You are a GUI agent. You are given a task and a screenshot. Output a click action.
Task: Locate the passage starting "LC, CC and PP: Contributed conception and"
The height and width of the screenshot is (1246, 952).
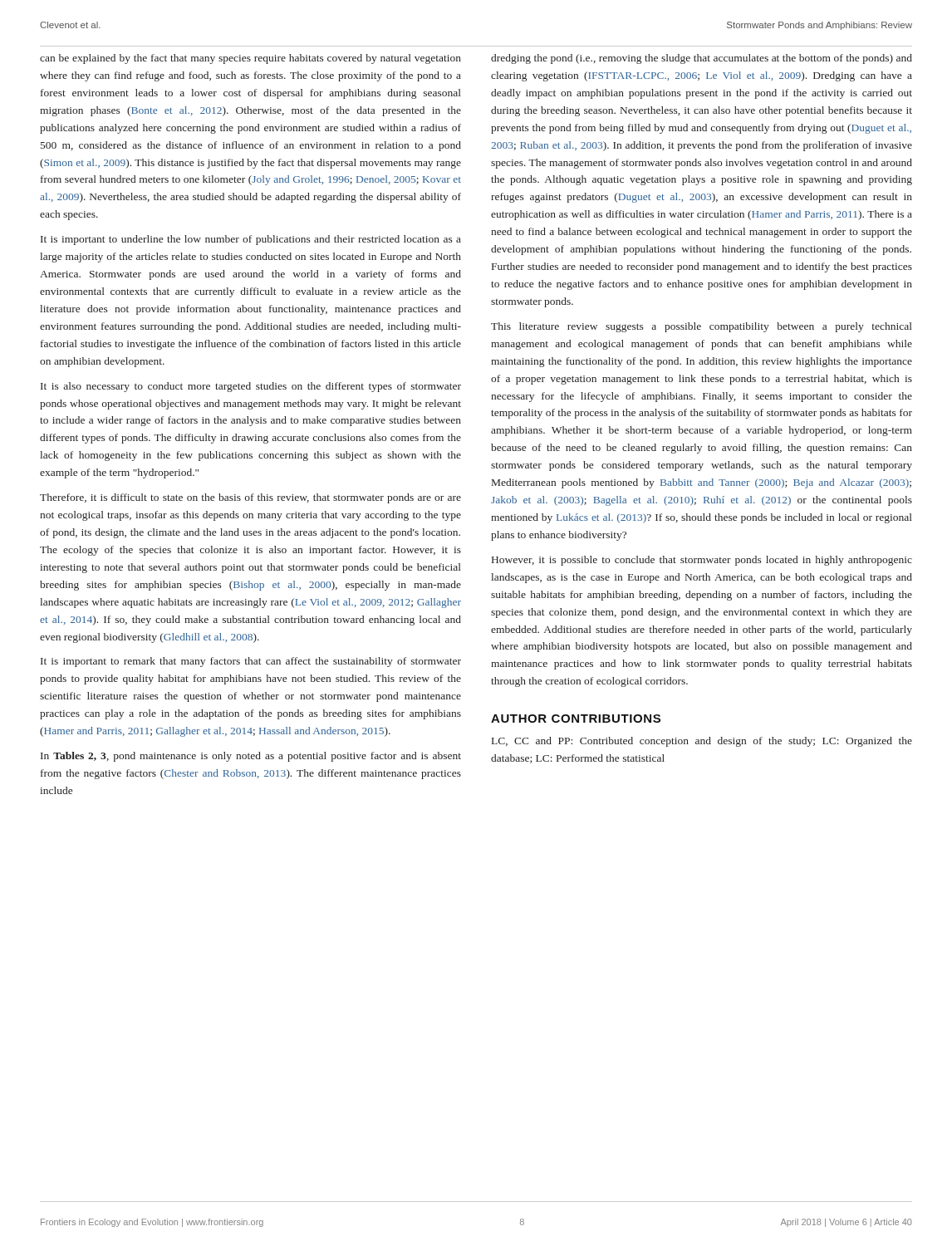[x=702, y=750]
